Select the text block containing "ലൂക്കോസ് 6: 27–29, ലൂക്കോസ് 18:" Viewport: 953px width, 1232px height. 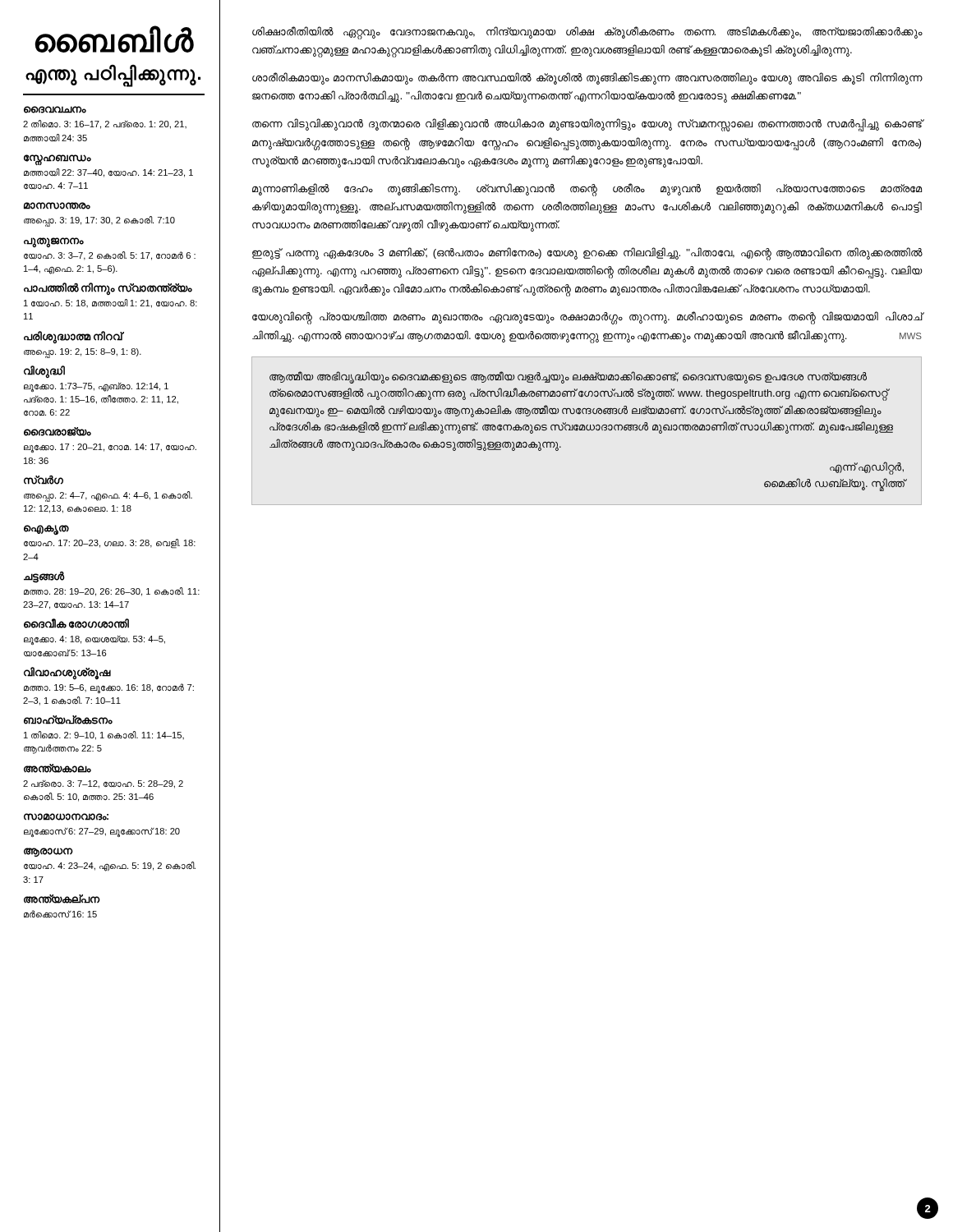(x=101, y=831)
